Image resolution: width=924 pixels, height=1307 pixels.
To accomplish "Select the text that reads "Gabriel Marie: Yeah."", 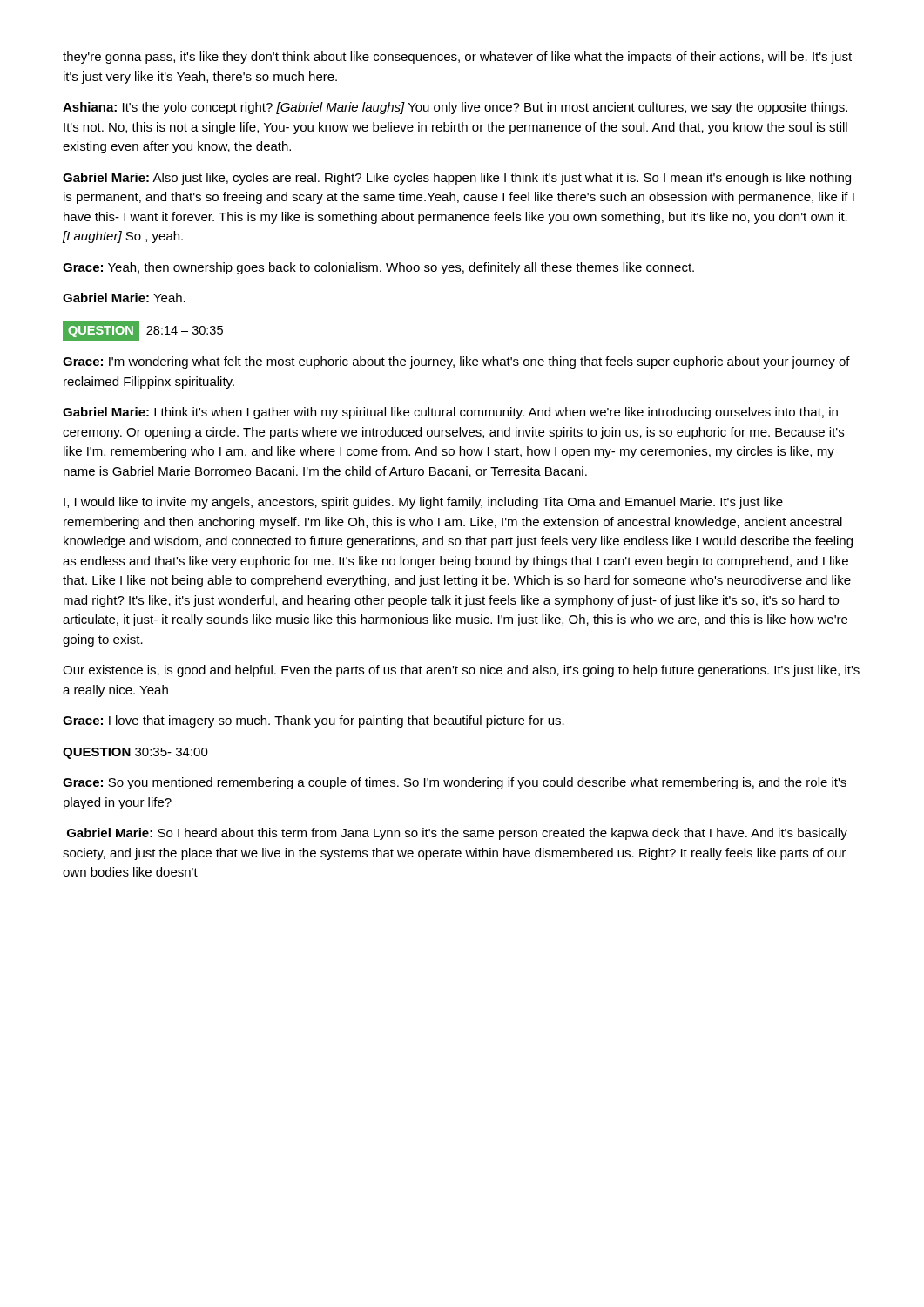I will (124, 298).
